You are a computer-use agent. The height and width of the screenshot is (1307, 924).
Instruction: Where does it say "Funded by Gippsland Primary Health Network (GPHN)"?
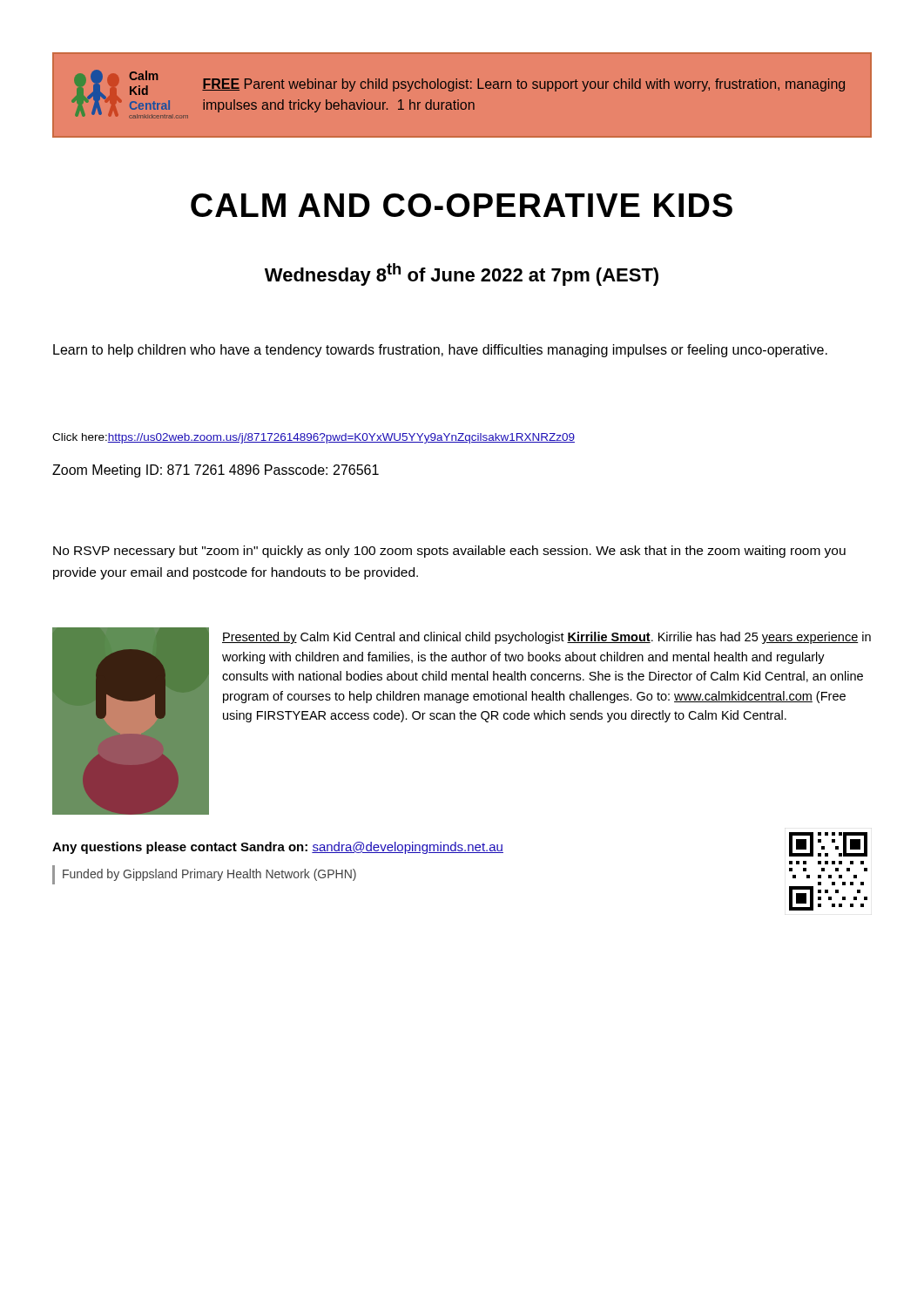(209, 874)
